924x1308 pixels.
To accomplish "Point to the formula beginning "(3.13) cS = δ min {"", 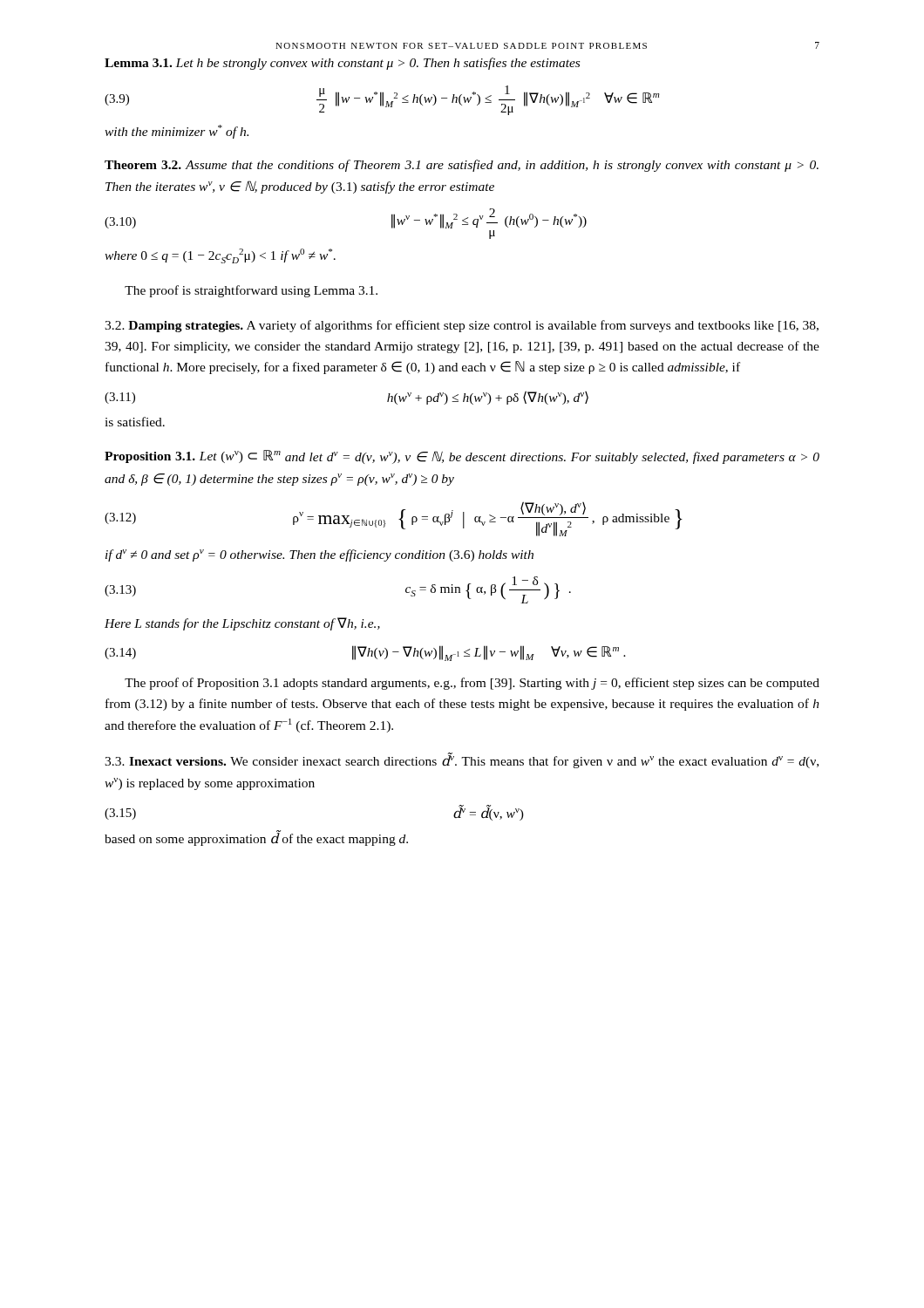I will [462, 590].
